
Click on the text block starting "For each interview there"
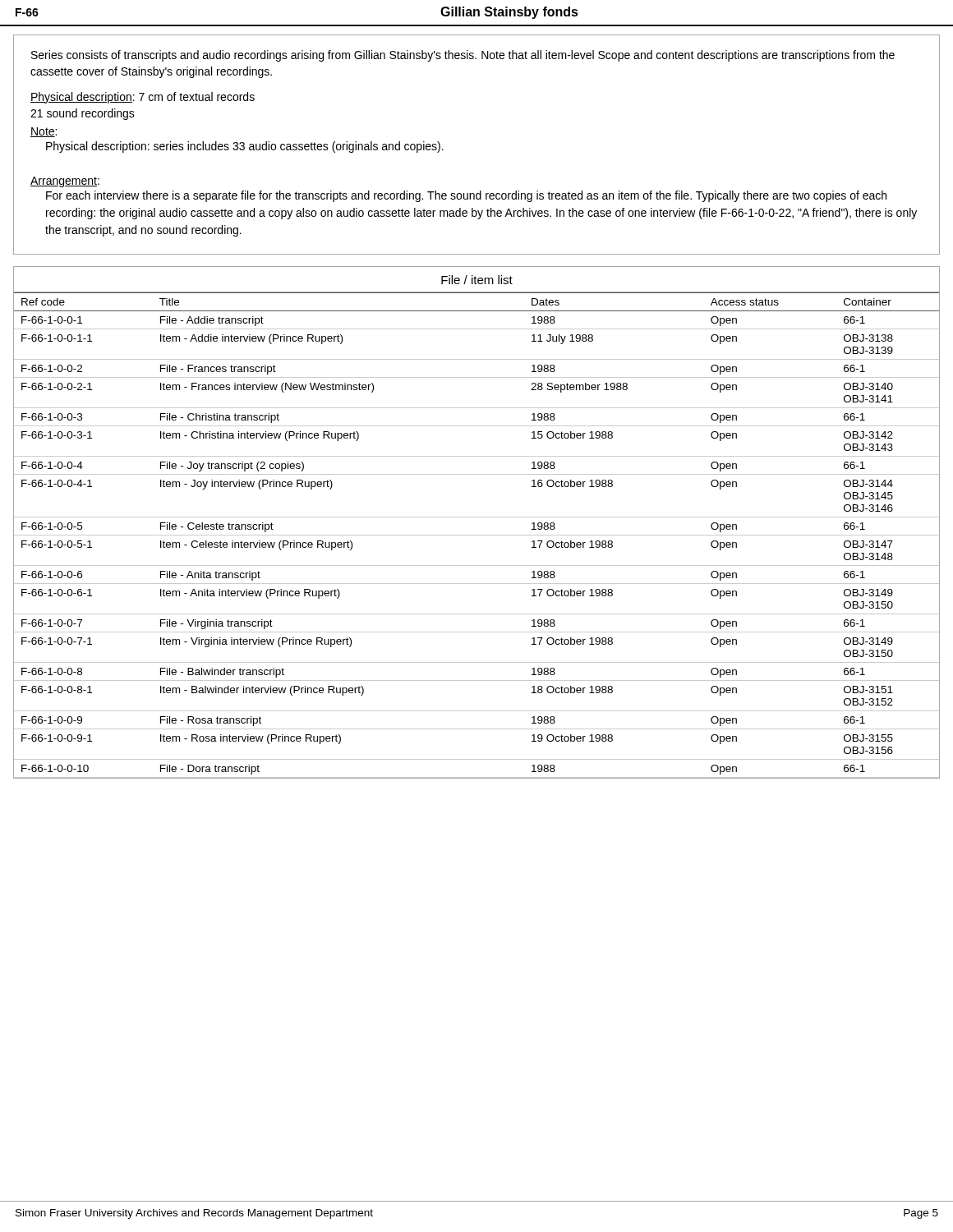(481, 213)
